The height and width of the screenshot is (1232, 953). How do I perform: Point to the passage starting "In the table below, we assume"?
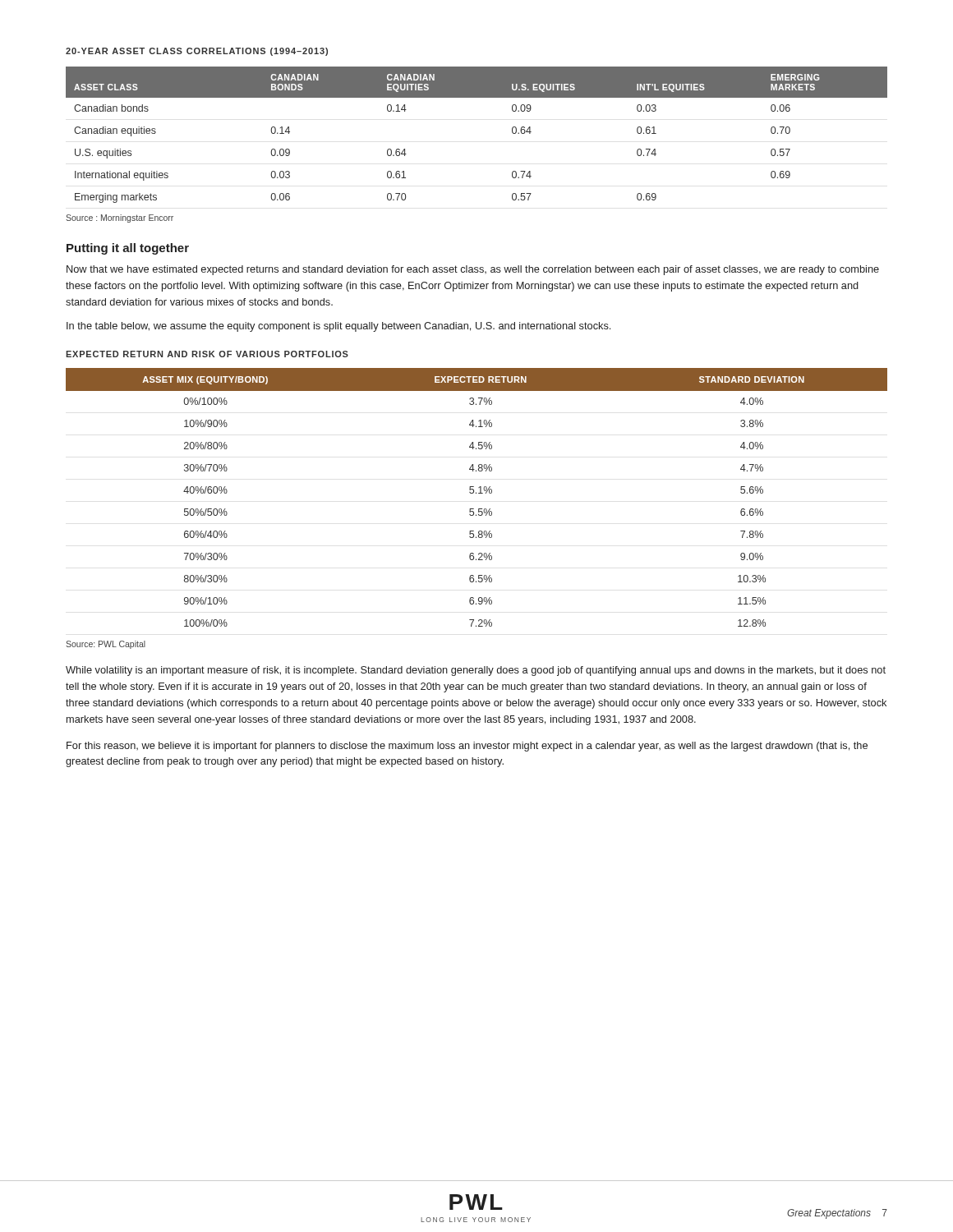pos(476,326)
